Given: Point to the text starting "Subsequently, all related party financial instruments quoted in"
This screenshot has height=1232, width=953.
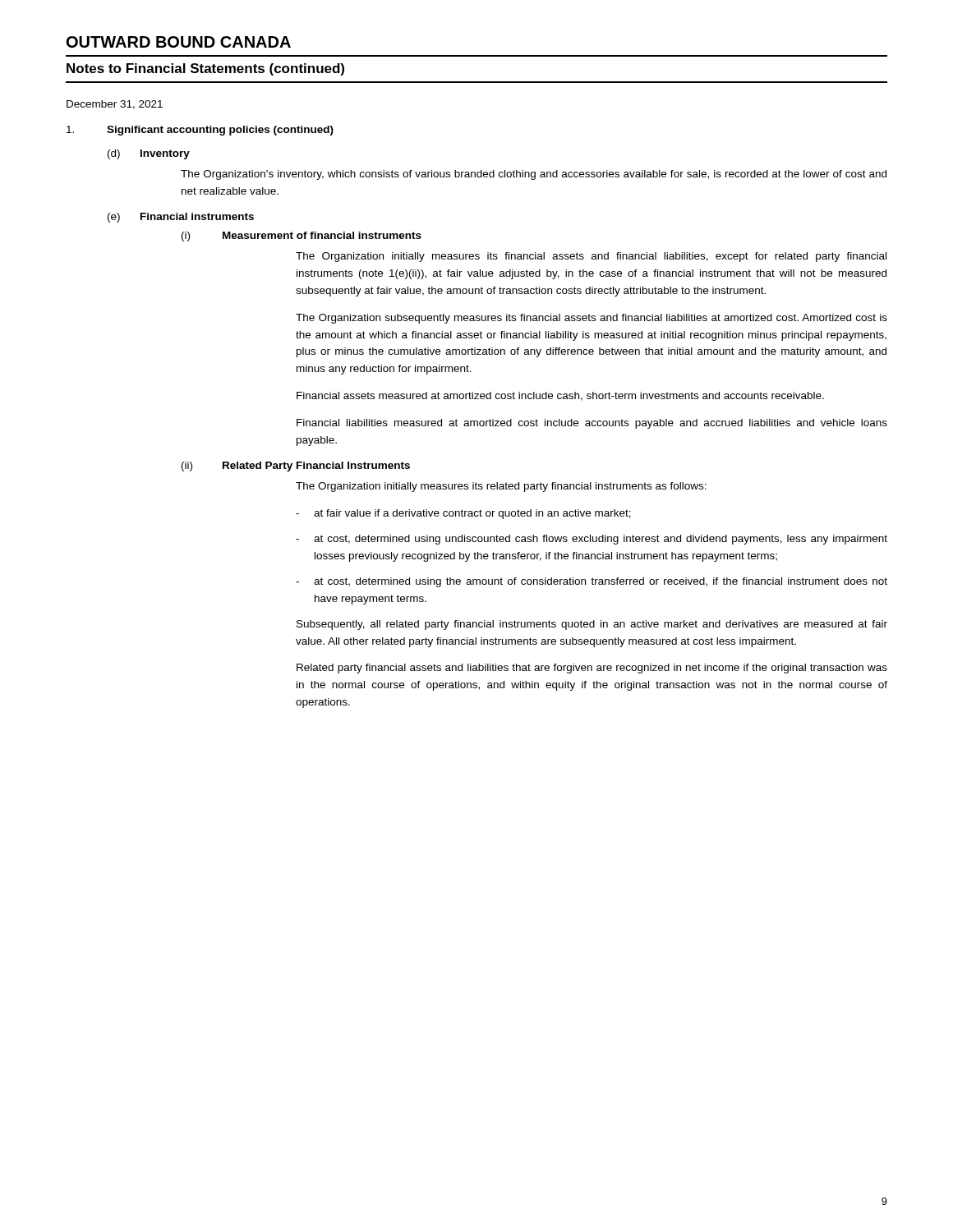Looking at the screenshot, I should coord(591,632).
